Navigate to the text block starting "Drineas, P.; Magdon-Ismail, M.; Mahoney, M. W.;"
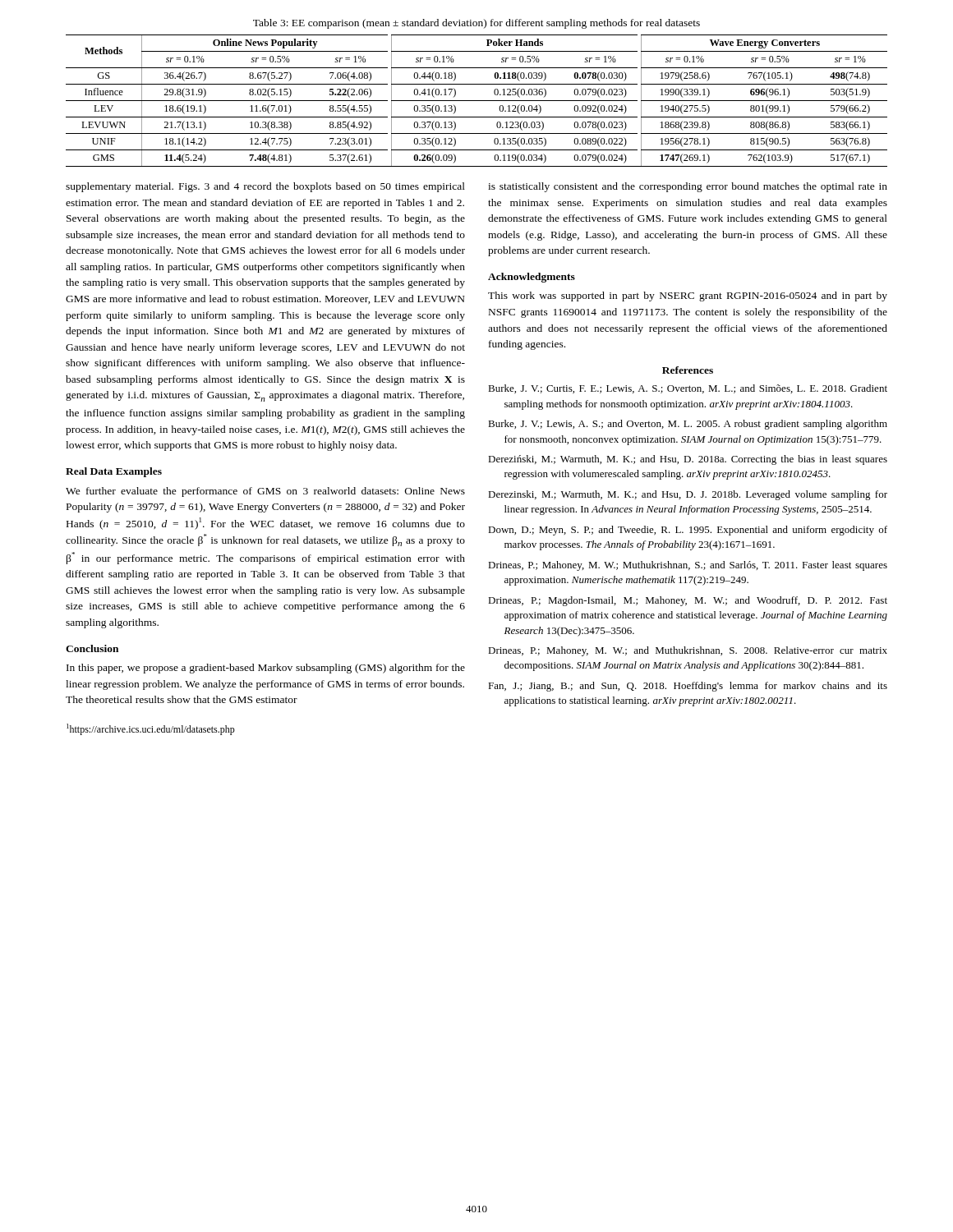Screen dimensions: 1232x953 coord(688,615)
